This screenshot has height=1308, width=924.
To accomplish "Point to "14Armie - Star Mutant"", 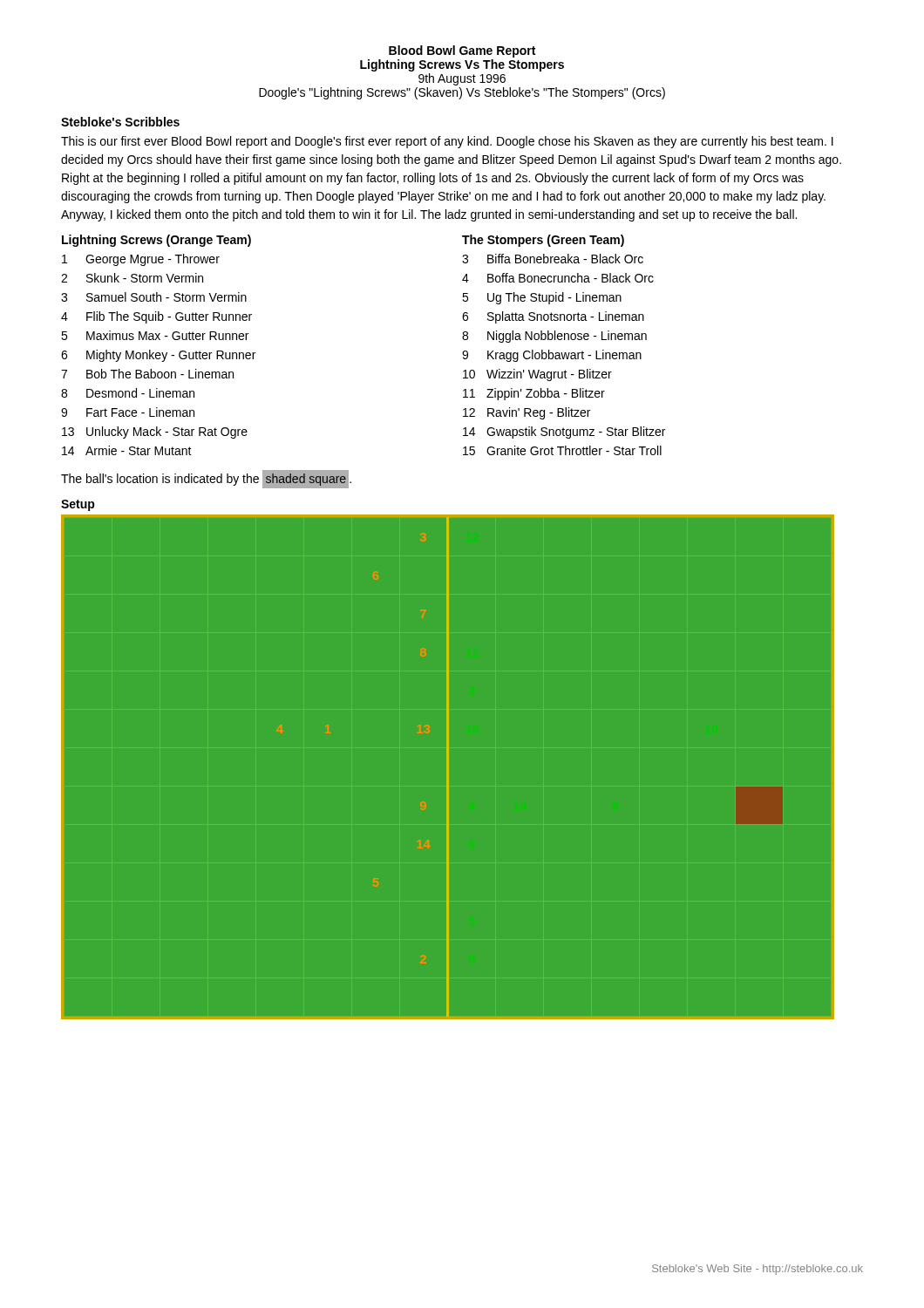I will point(126,451).
